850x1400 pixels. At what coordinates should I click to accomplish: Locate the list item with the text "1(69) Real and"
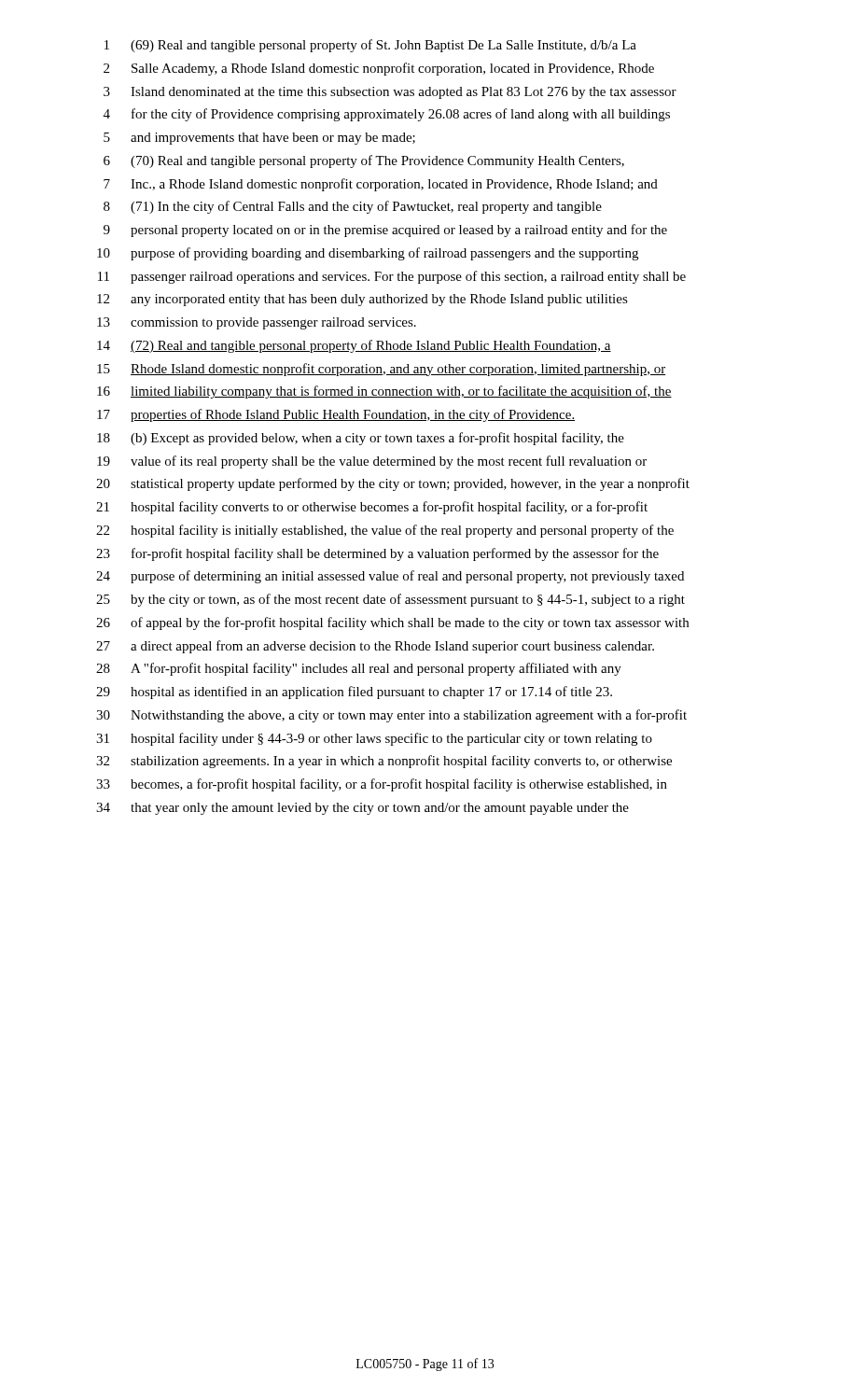(x=433, y=91)
